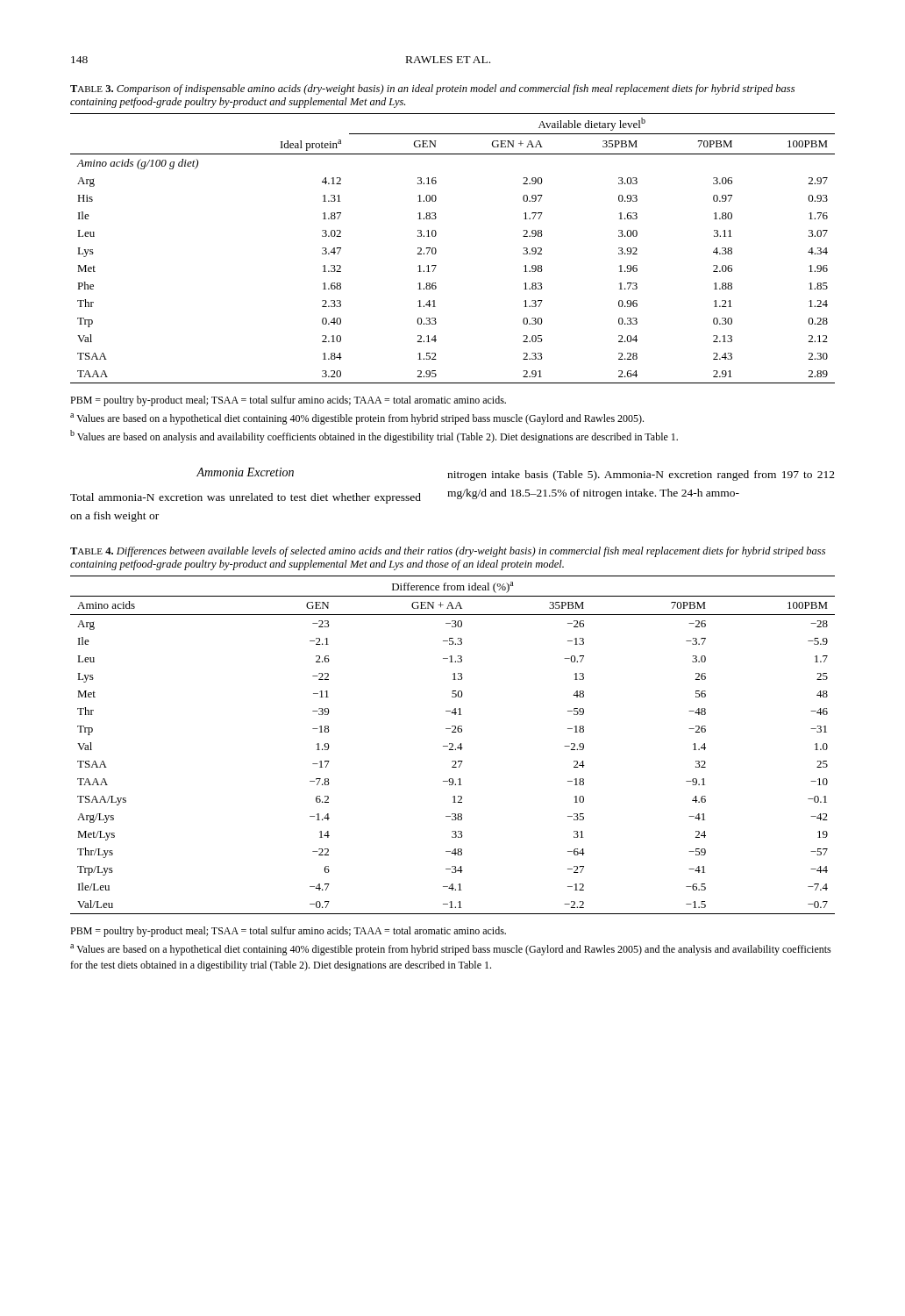This screenshot has width=905, height=1316.
Task: Select the table that reads "Ideal protein a"
Action: coord(452,248)
